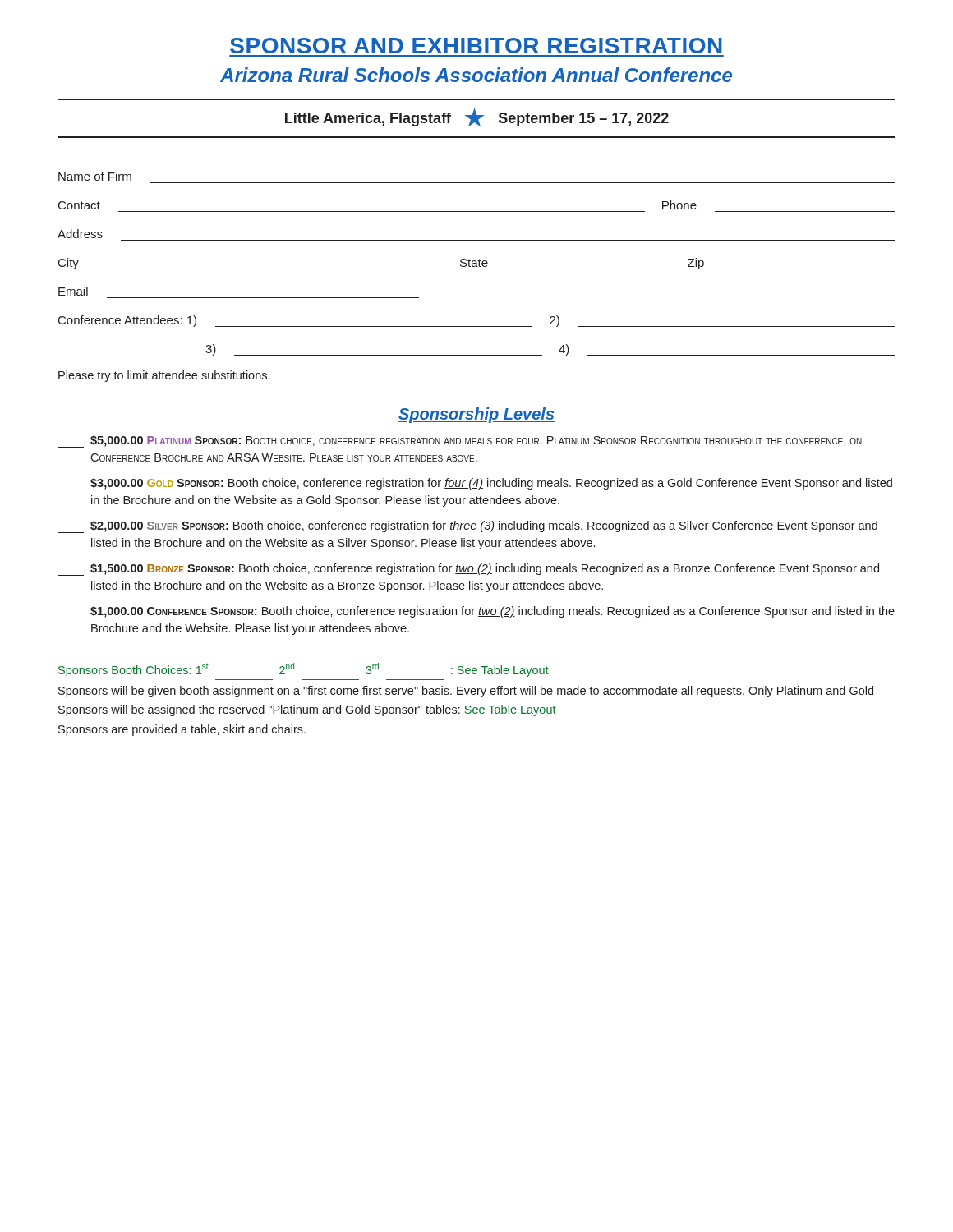Screen dimensions: 1232x953
Task: Select the text block with the text "Little America, Flagstaff ★ September 15 –"
Action: 476,118
